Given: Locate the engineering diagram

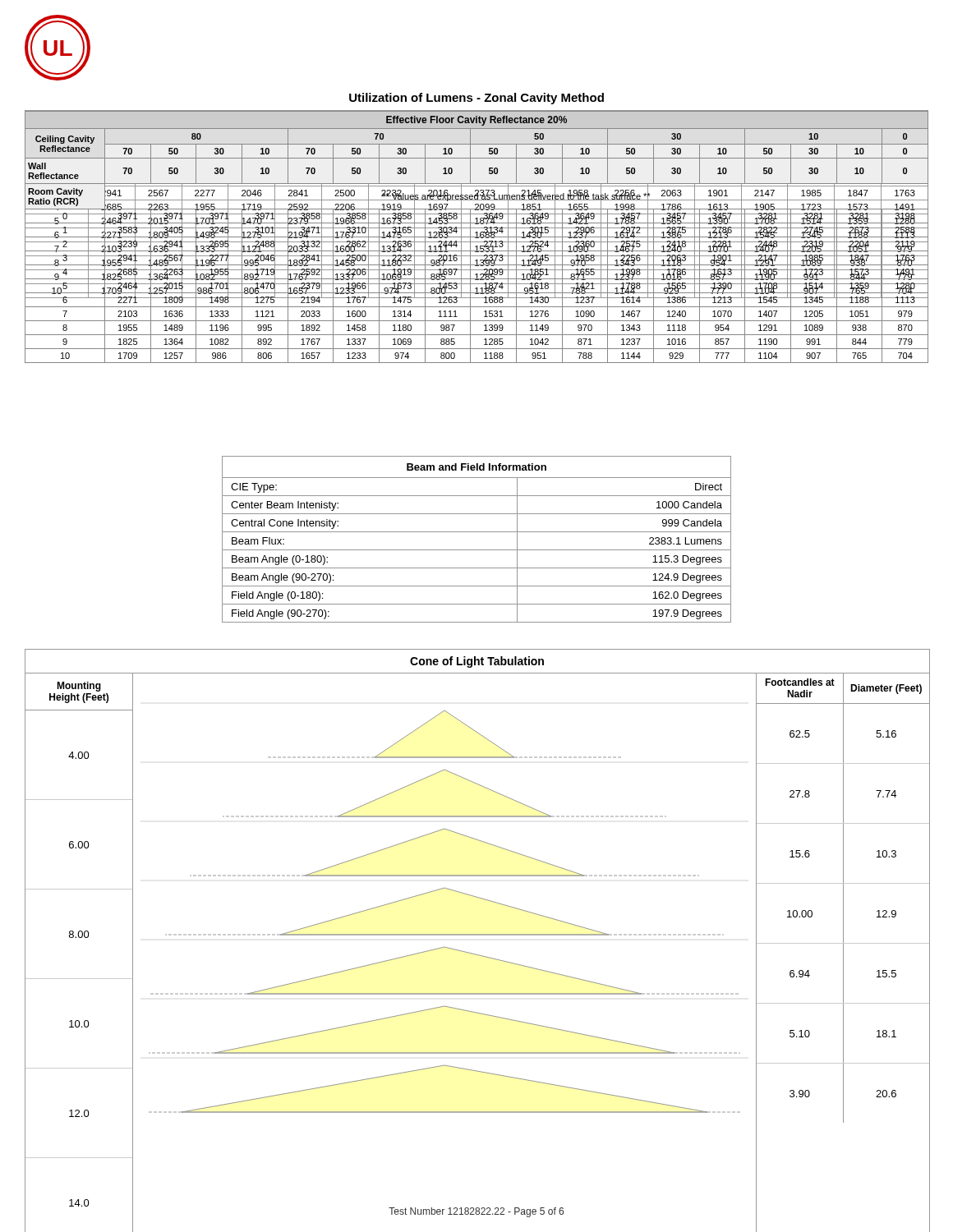Looking at the screenshot, I should point(445,953).
